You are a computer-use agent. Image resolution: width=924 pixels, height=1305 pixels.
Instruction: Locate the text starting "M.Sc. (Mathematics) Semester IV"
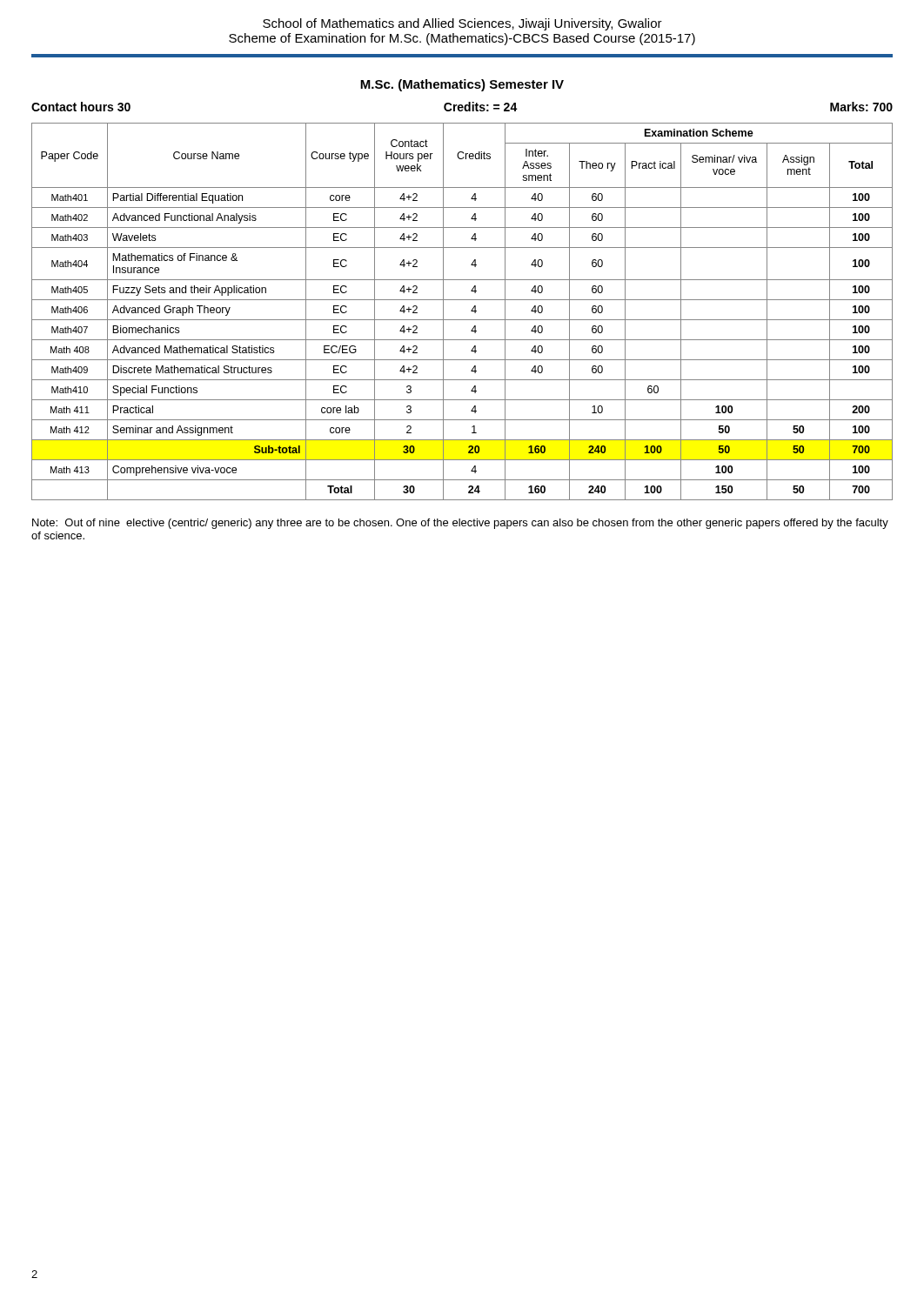[x=462, y=84]
